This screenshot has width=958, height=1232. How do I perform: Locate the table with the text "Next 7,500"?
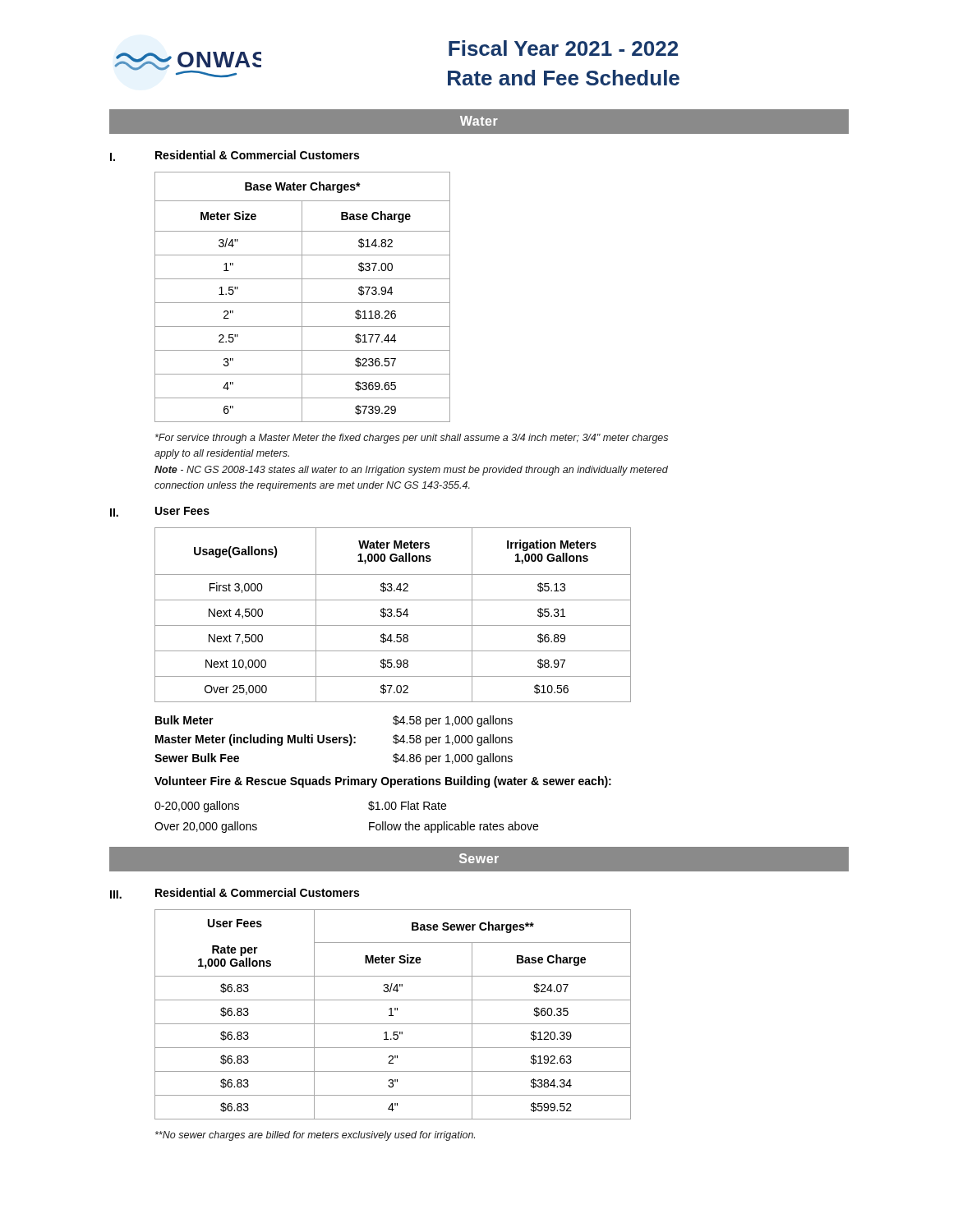[x=502, y=614]
